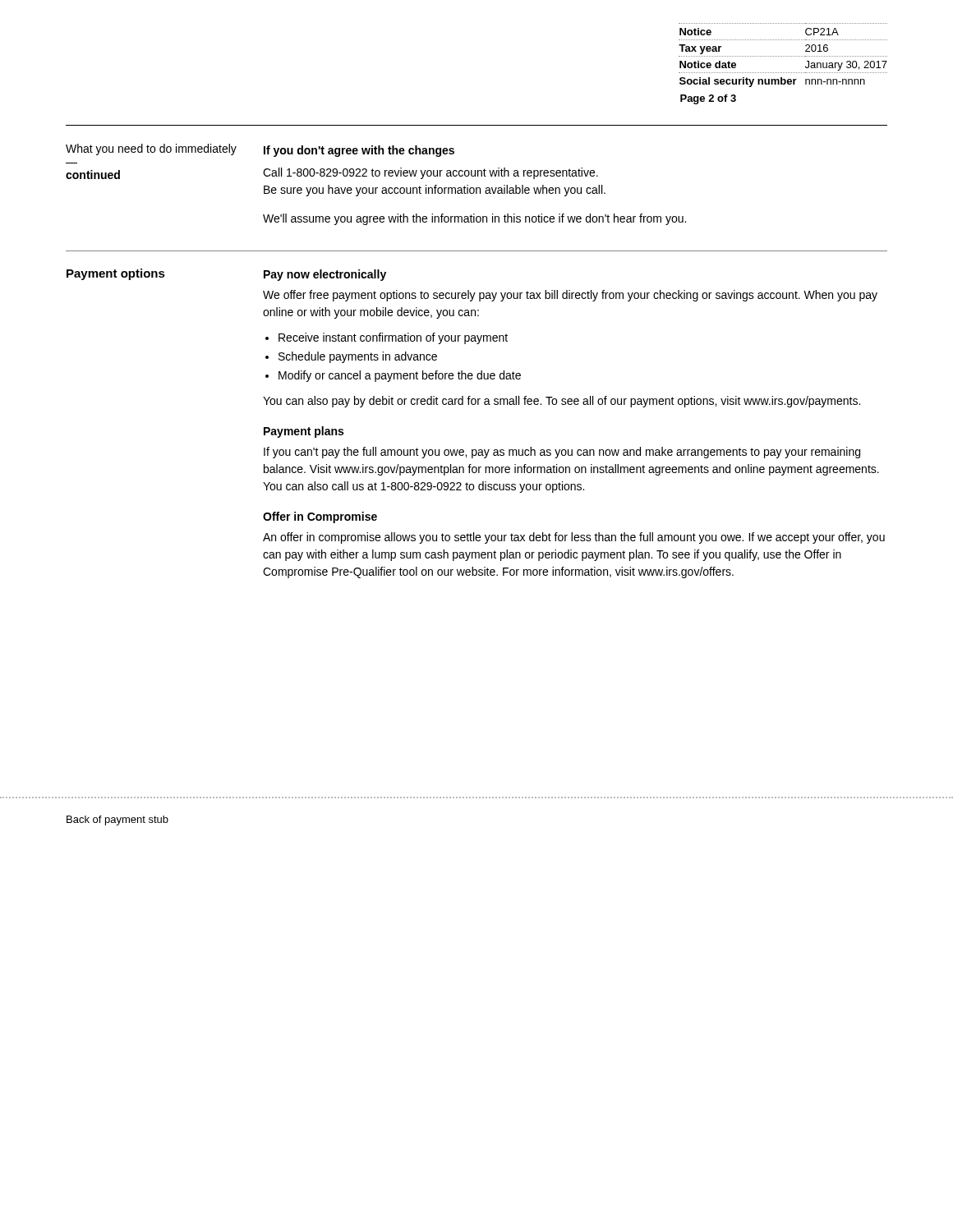Point to "If you don't agree with the changes"
The image size is (953, 1232).
tap(359, 150)
